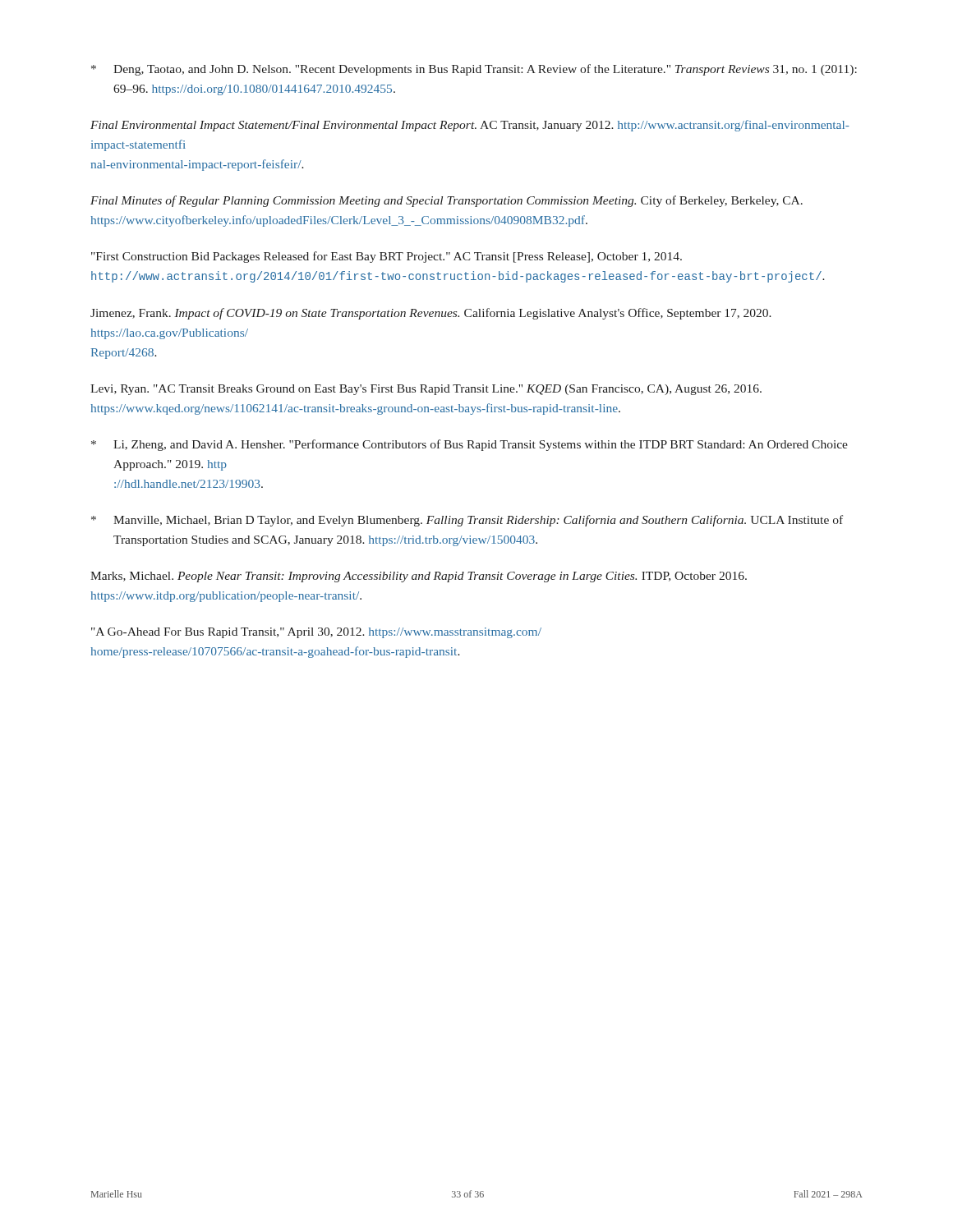Point to the block beginning "Final Minutes of Regular"
Image resolution: width=953 pixels, height=1232 pixels.
tap(476, 210)
